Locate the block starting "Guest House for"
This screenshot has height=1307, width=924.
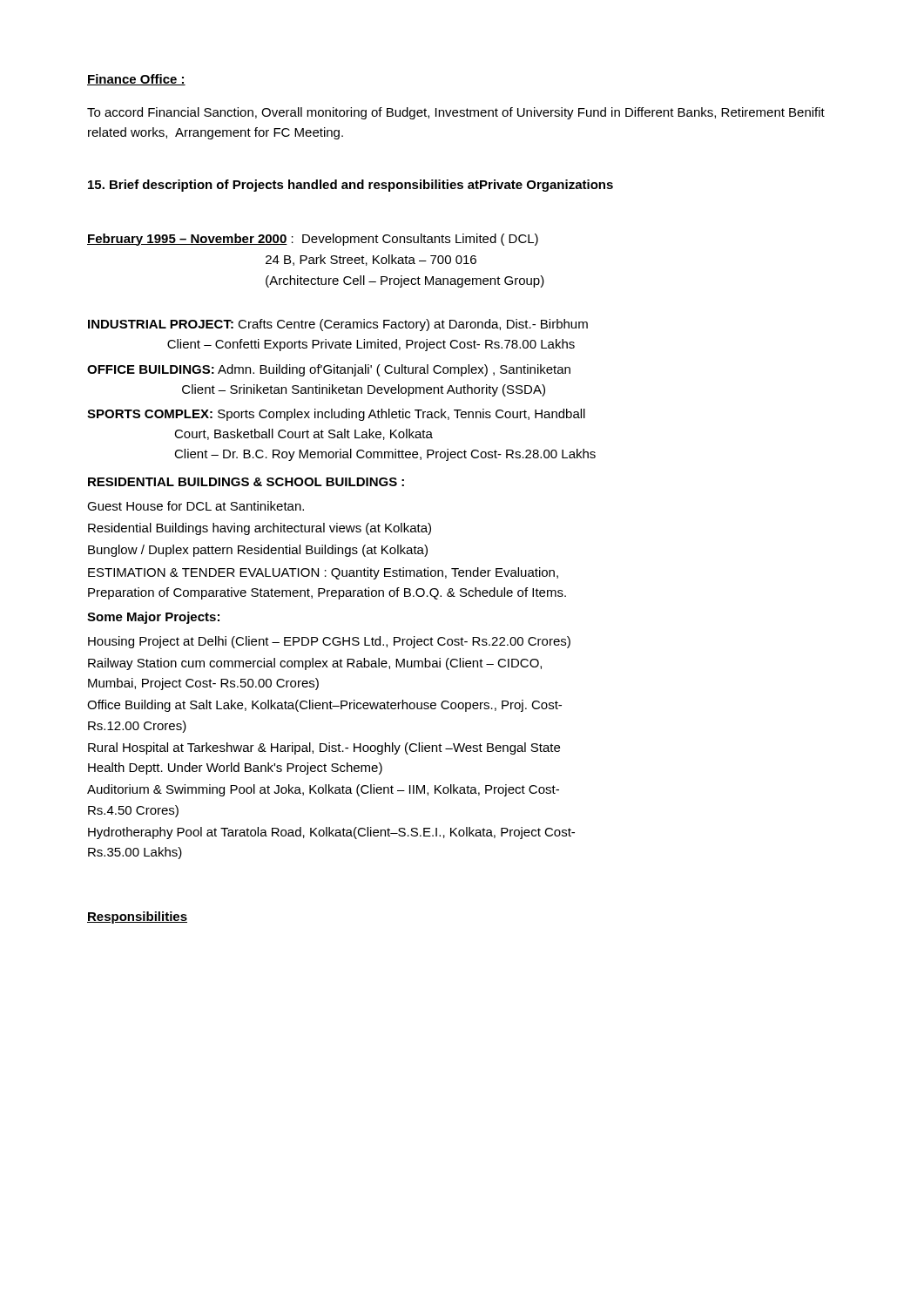click(196, 506)
